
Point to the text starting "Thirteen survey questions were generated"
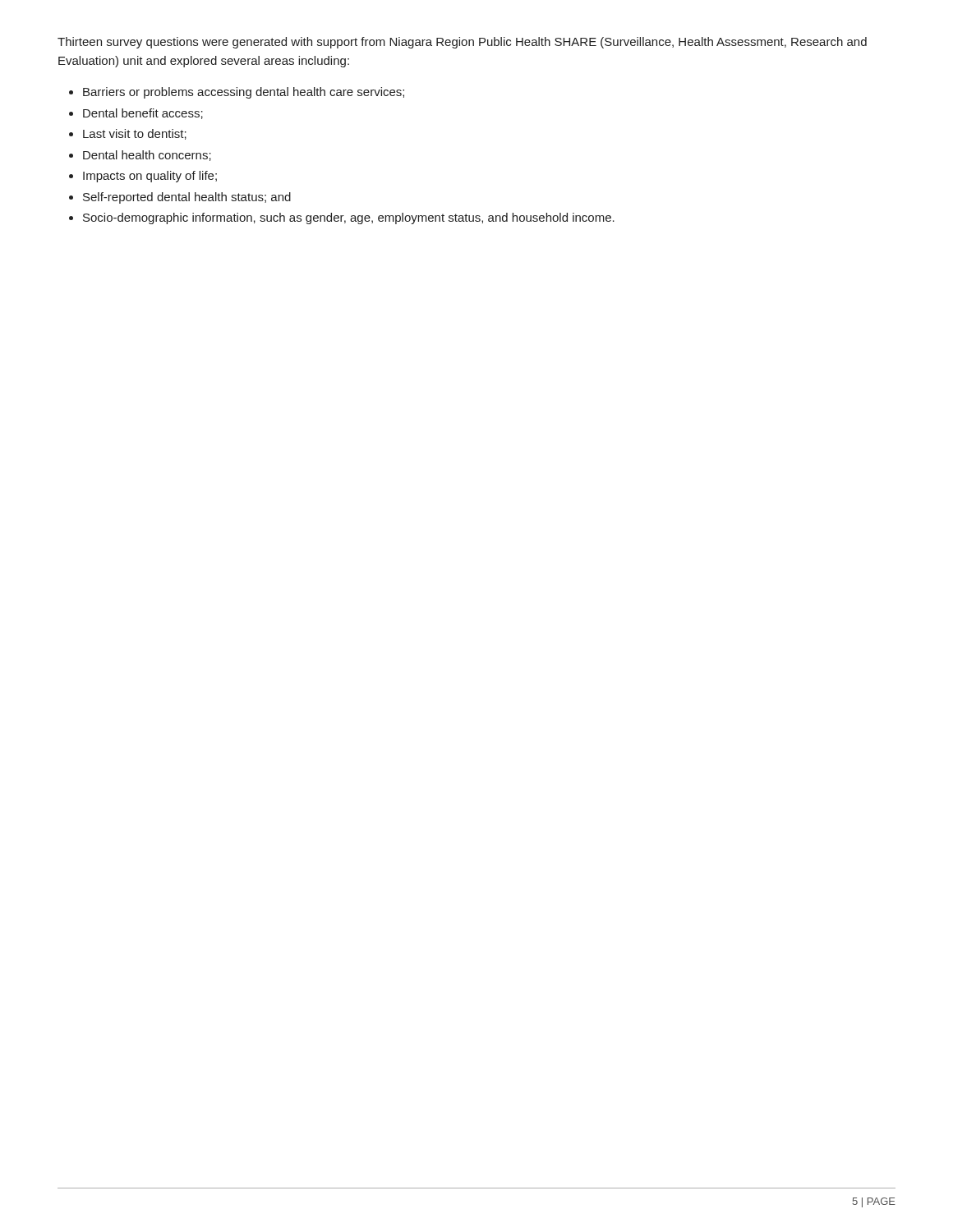click(x=462, y=51)
